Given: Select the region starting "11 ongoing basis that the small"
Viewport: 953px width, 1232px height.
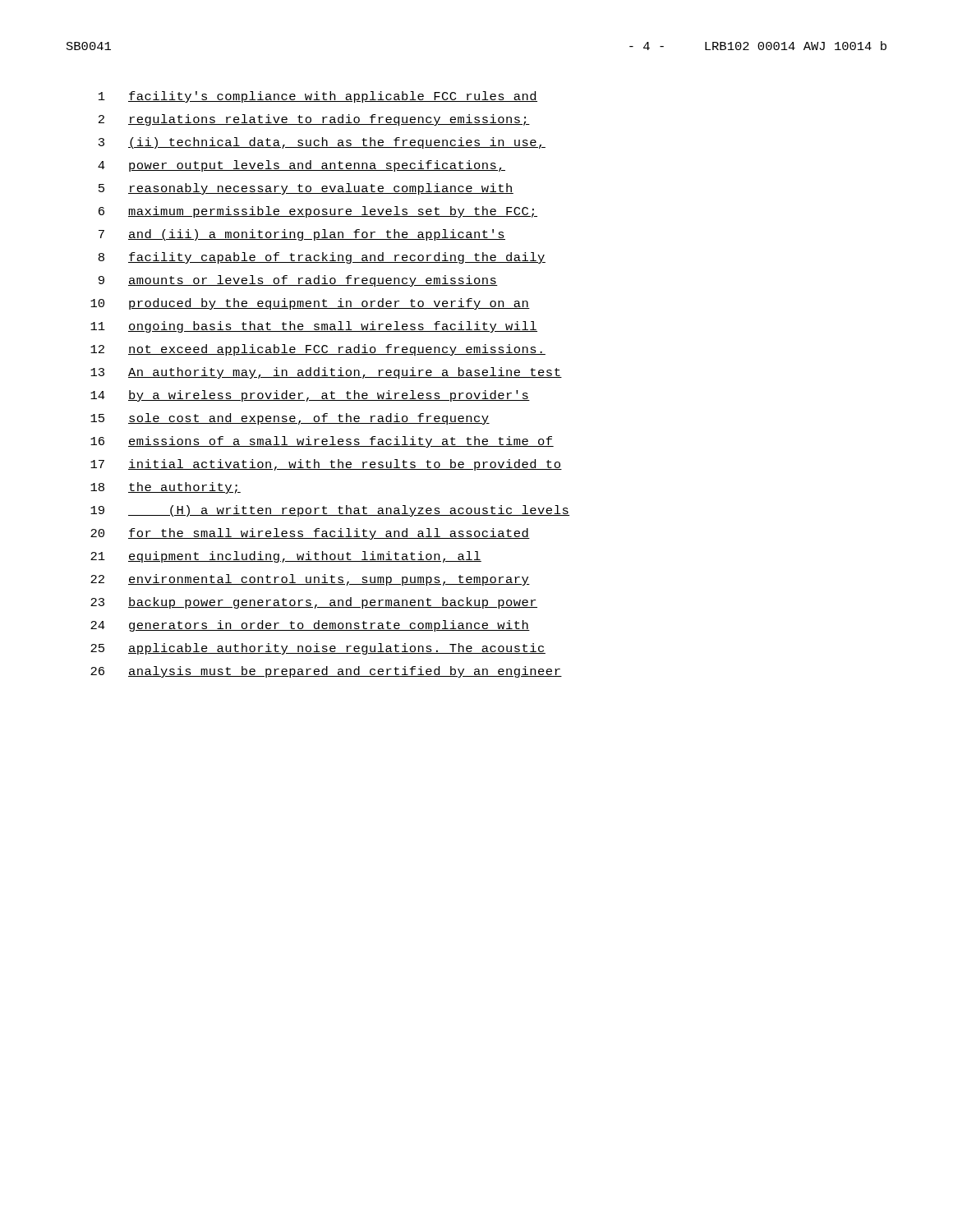Looking at the screenshot, I should click(476, 327).
